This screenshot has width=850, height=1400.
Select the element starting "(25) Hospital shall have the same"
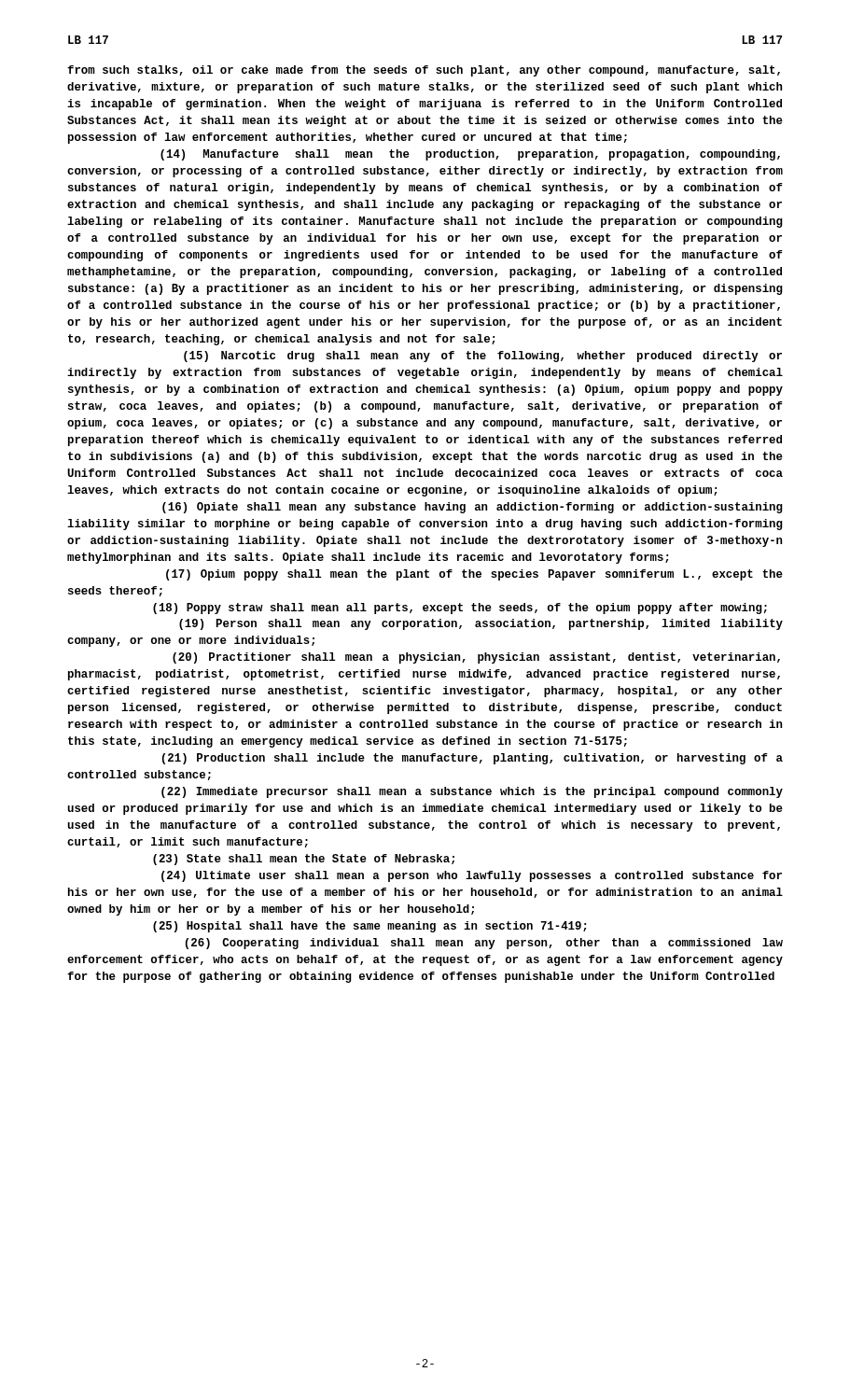425,928
